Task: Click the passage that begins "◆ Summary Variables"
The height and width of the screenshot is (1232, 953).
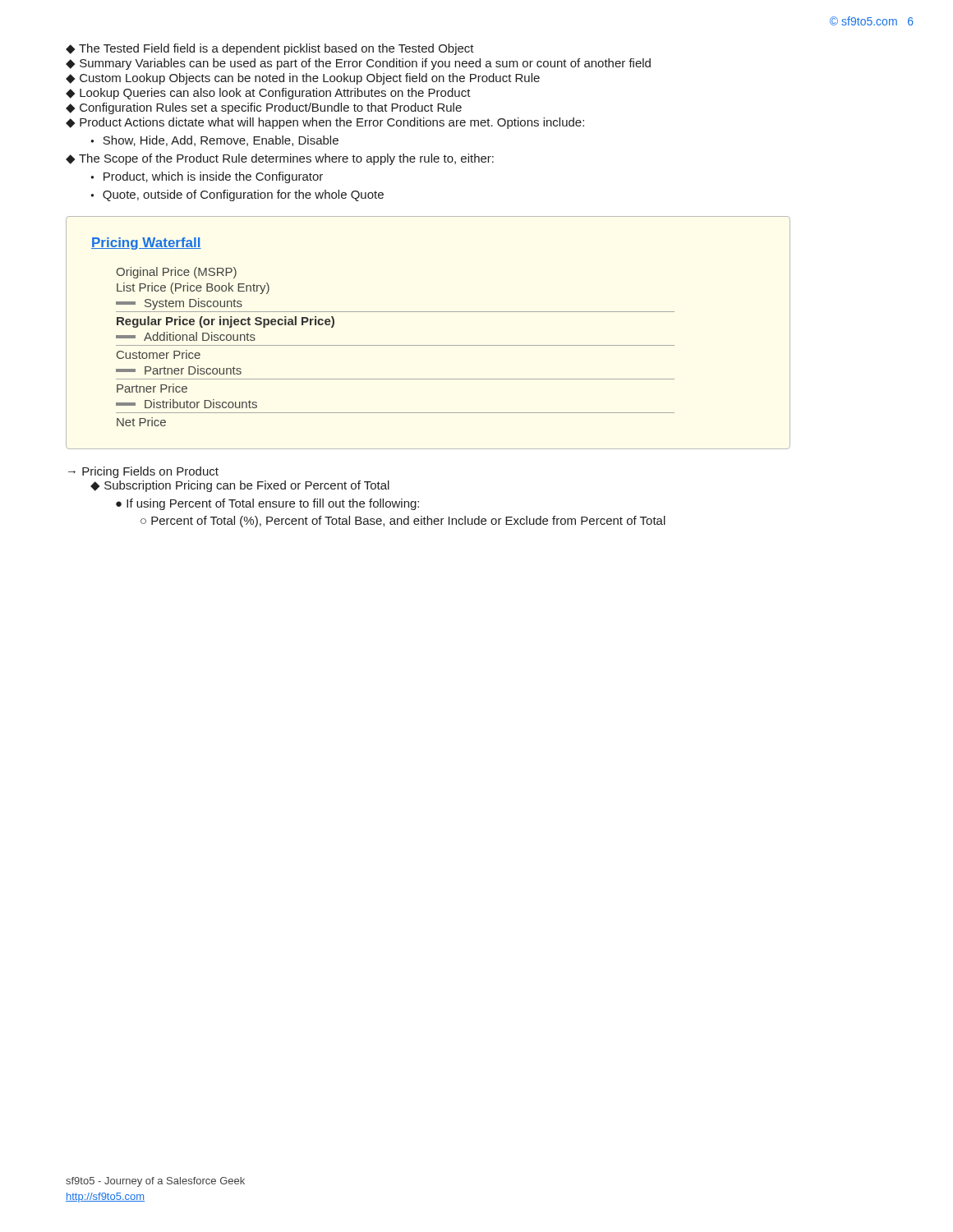Action: (468, 63)
